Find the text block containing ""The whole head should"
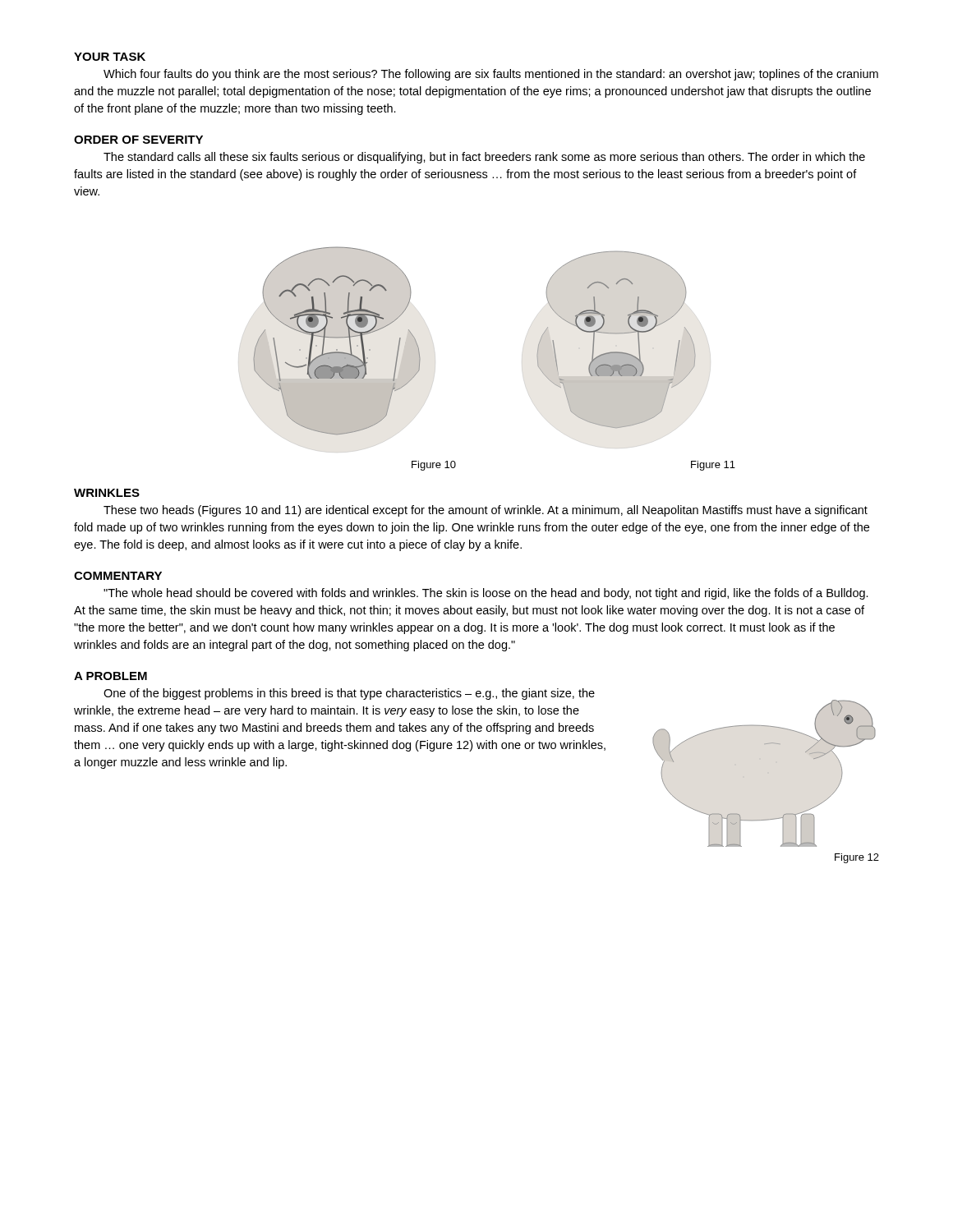The height and width of the screenshot is (1232, 953). tap(476, 619)
